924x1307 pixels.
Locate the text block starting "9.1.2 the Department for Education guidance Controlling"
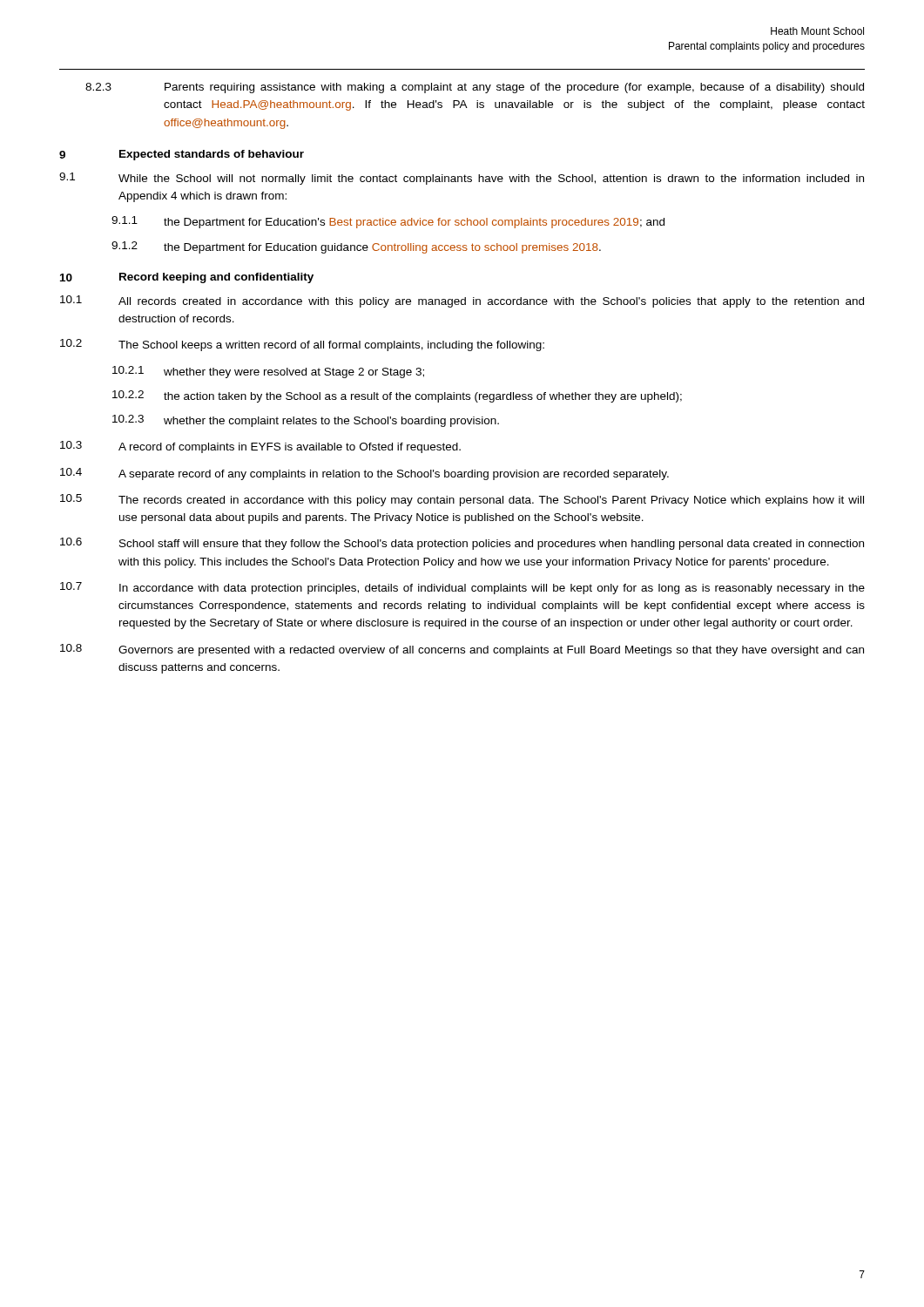[x=488, y=247]
